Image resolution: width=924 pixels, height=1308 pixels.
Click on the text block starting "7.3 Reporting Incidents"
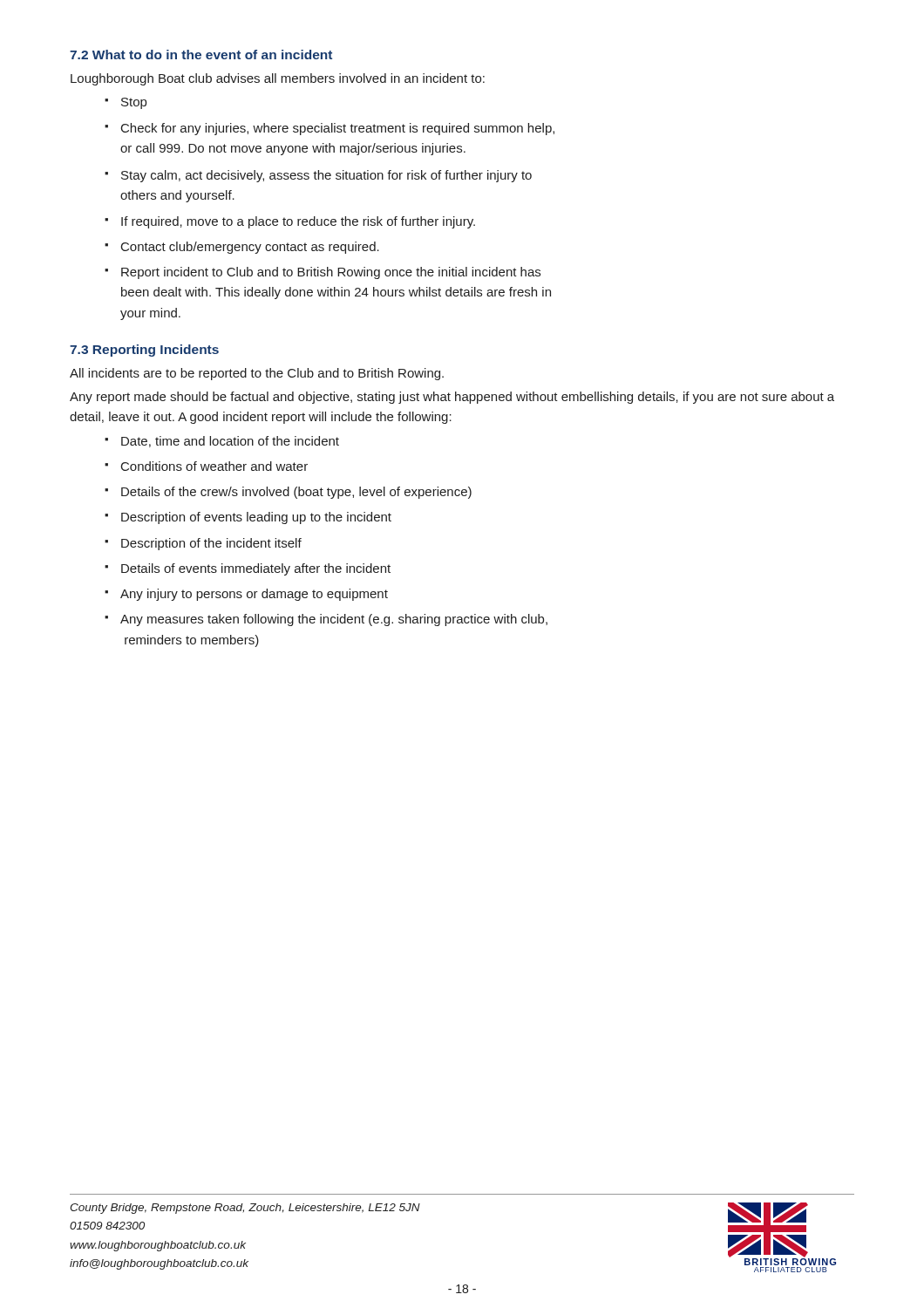click(144, 349)
